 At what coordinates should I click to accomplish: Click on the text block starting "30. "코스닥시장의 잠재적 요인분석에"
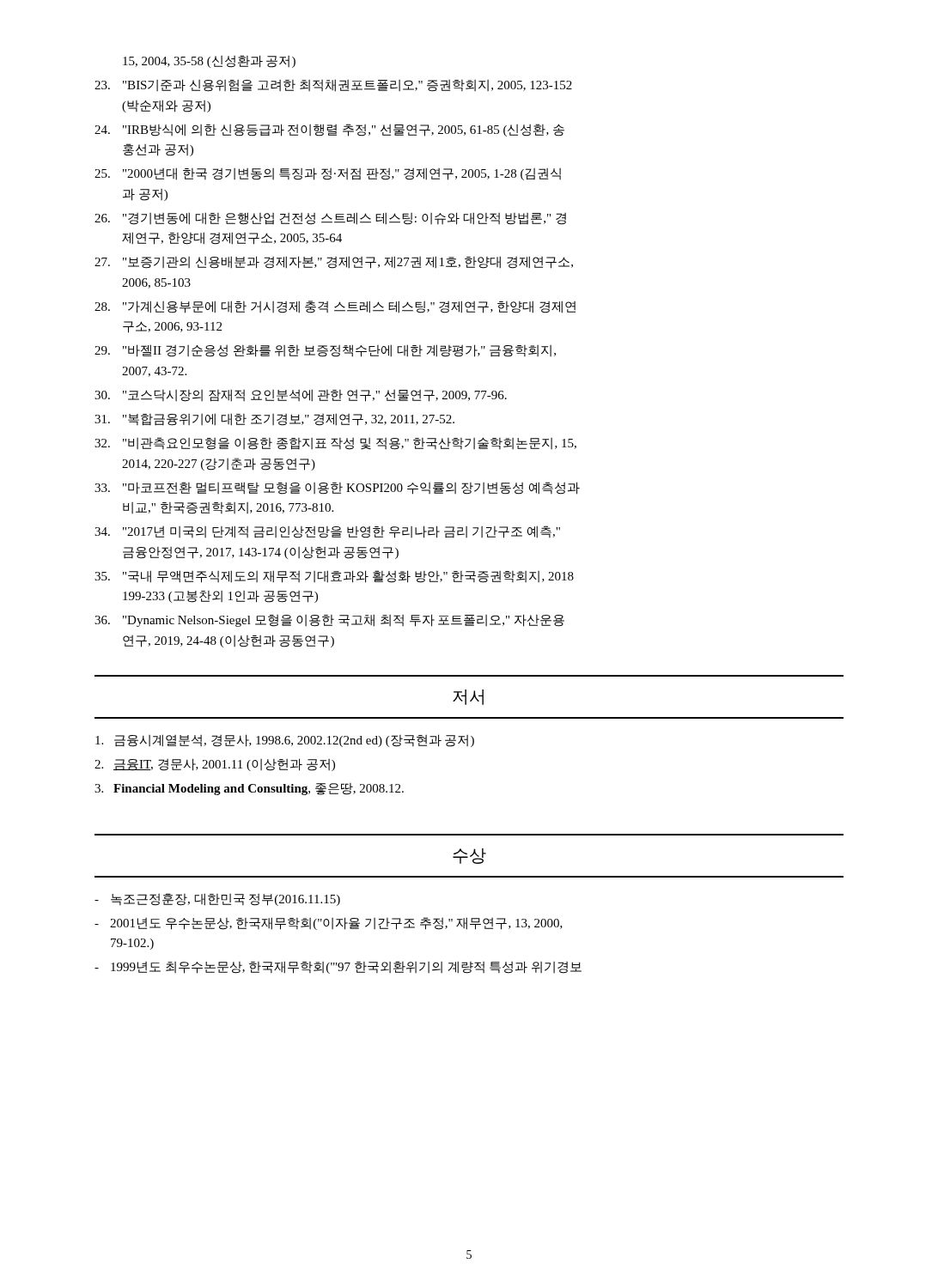coord(469,395)
